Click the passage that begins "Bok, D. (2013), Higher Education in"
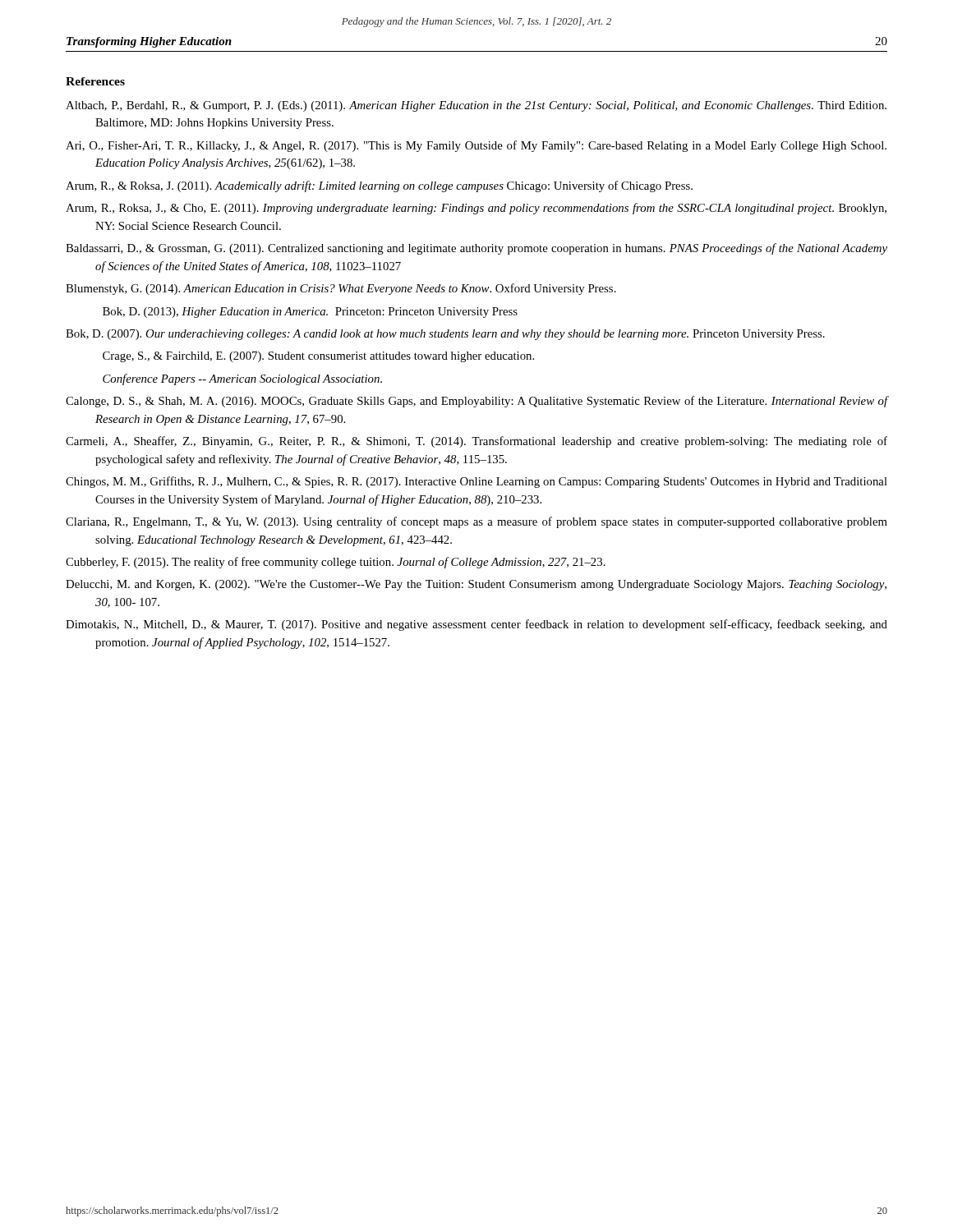Image resolution: width=953 pixels, height=1232 pixels. click(292, 311)
